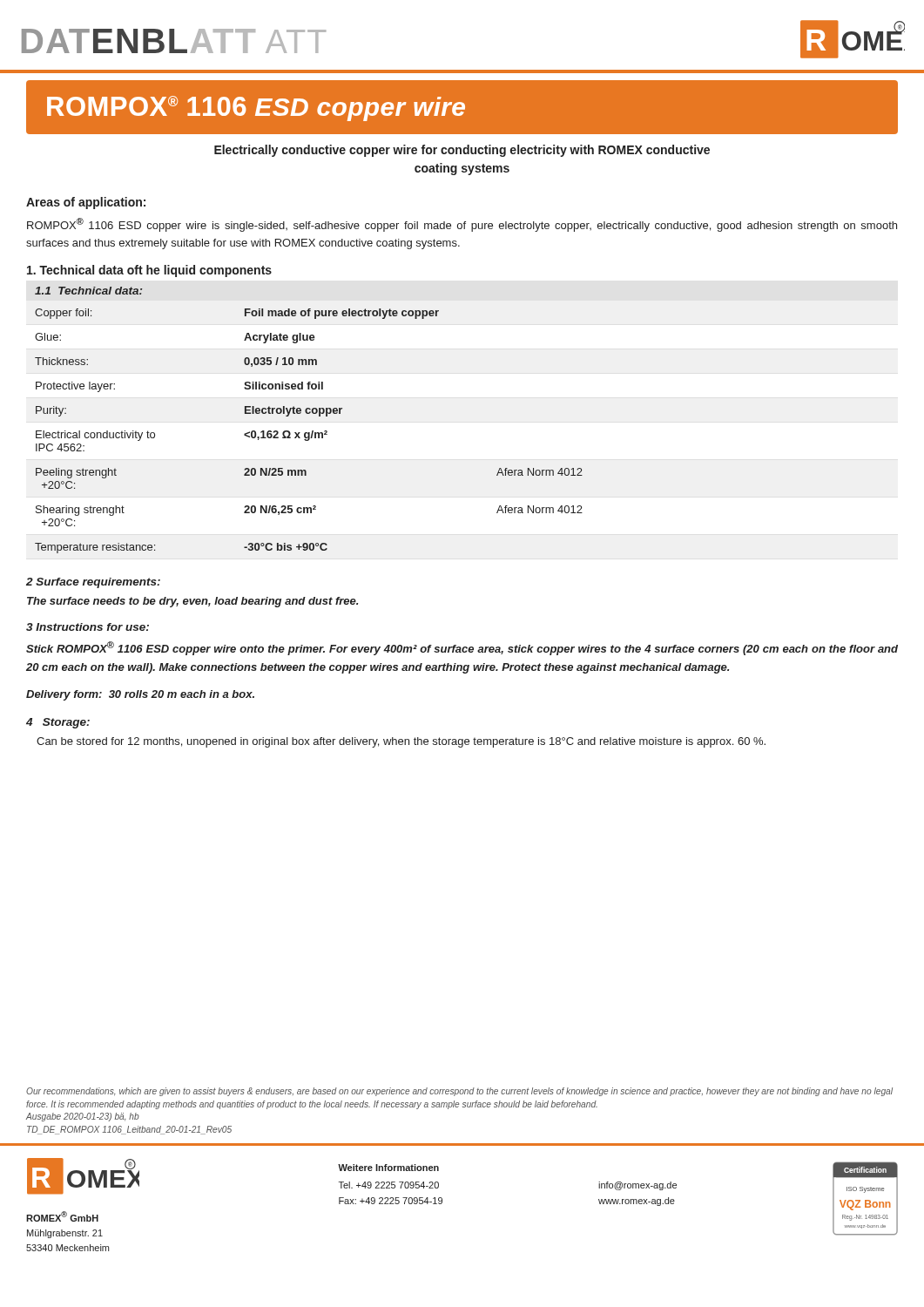
Task: Click where it says "4 Storage:"
Action: (58, 722)
